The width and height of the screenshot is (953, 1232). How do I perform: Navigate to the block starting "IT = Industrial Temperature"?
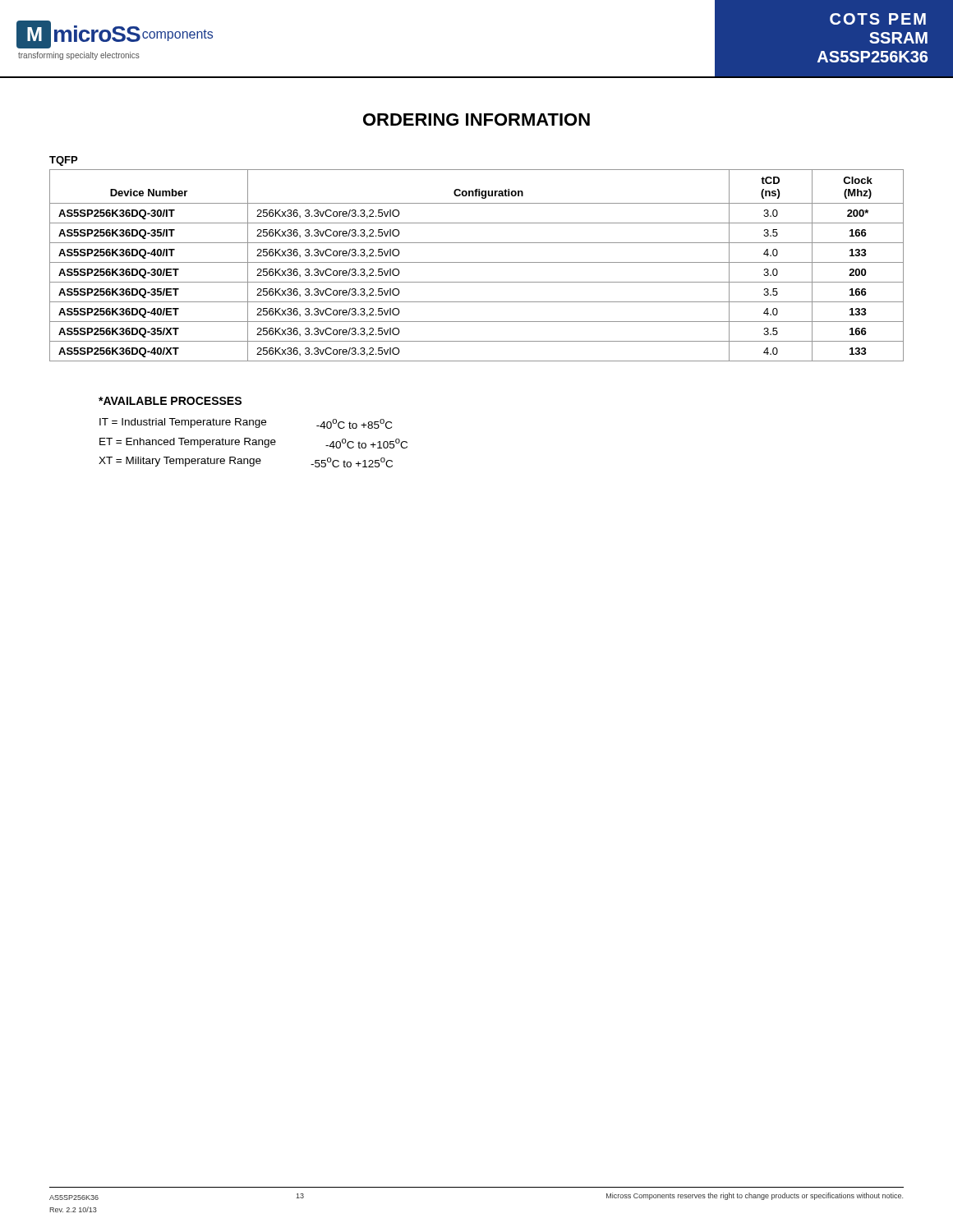coord(246,423)
